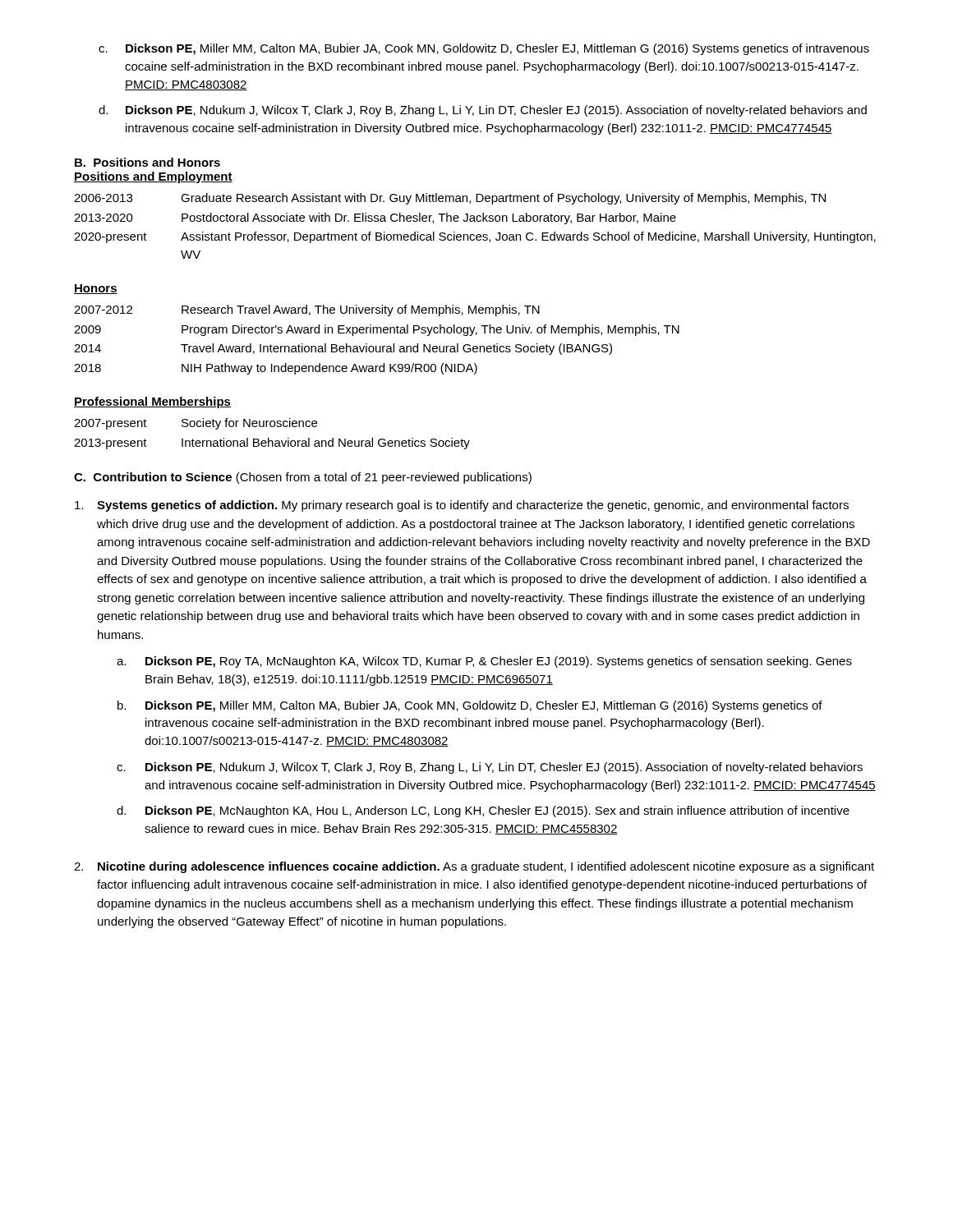Image resolution: width=953 pixels, height=1232 pixels.
Task: Click on the table containing "Assistant Professor, Department of"
Action: click(476, 226)
